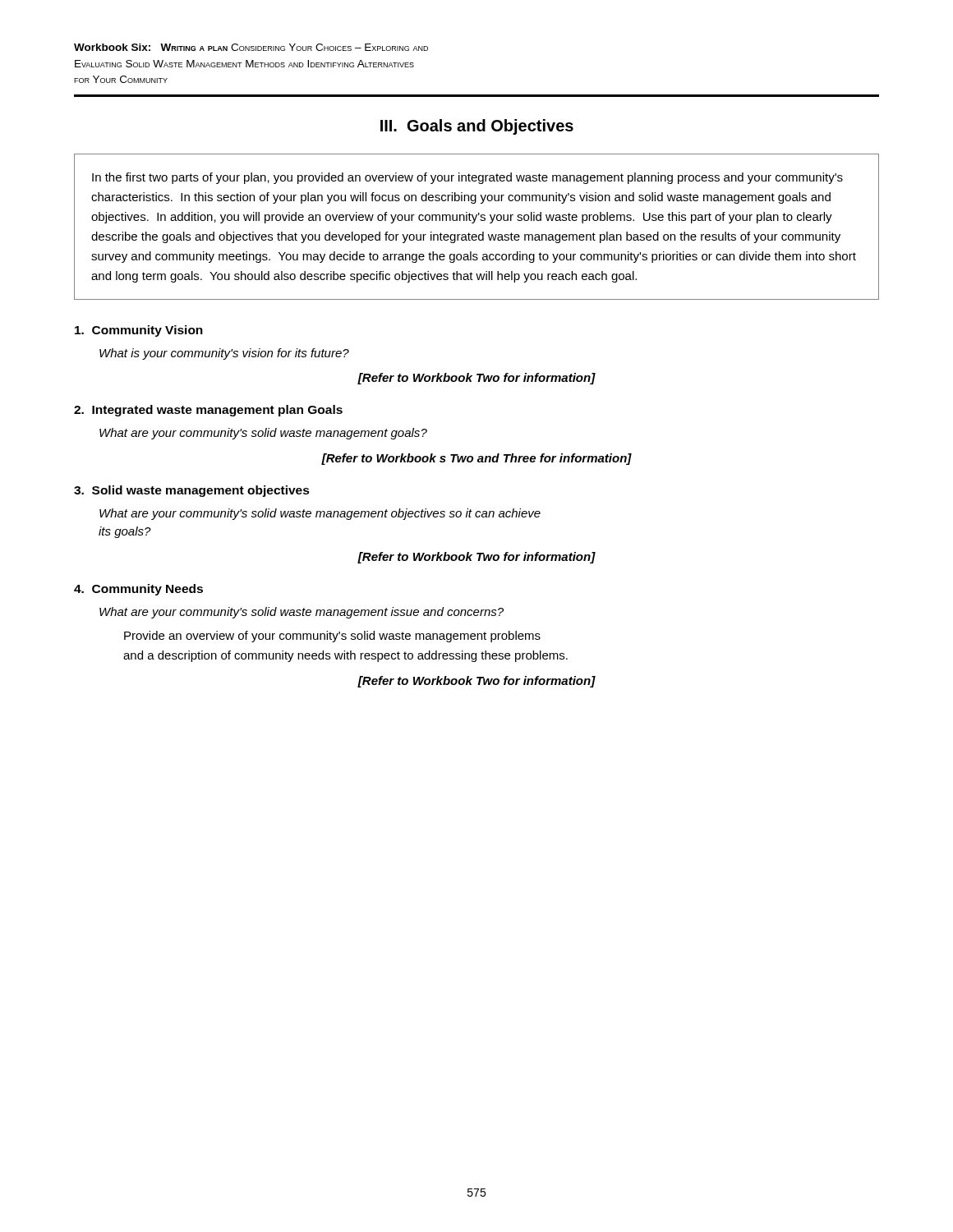953x1232 pixels.
Task: Select the text block starting "3. Solid waste management objectives"
Action: (x=192, y=490)
